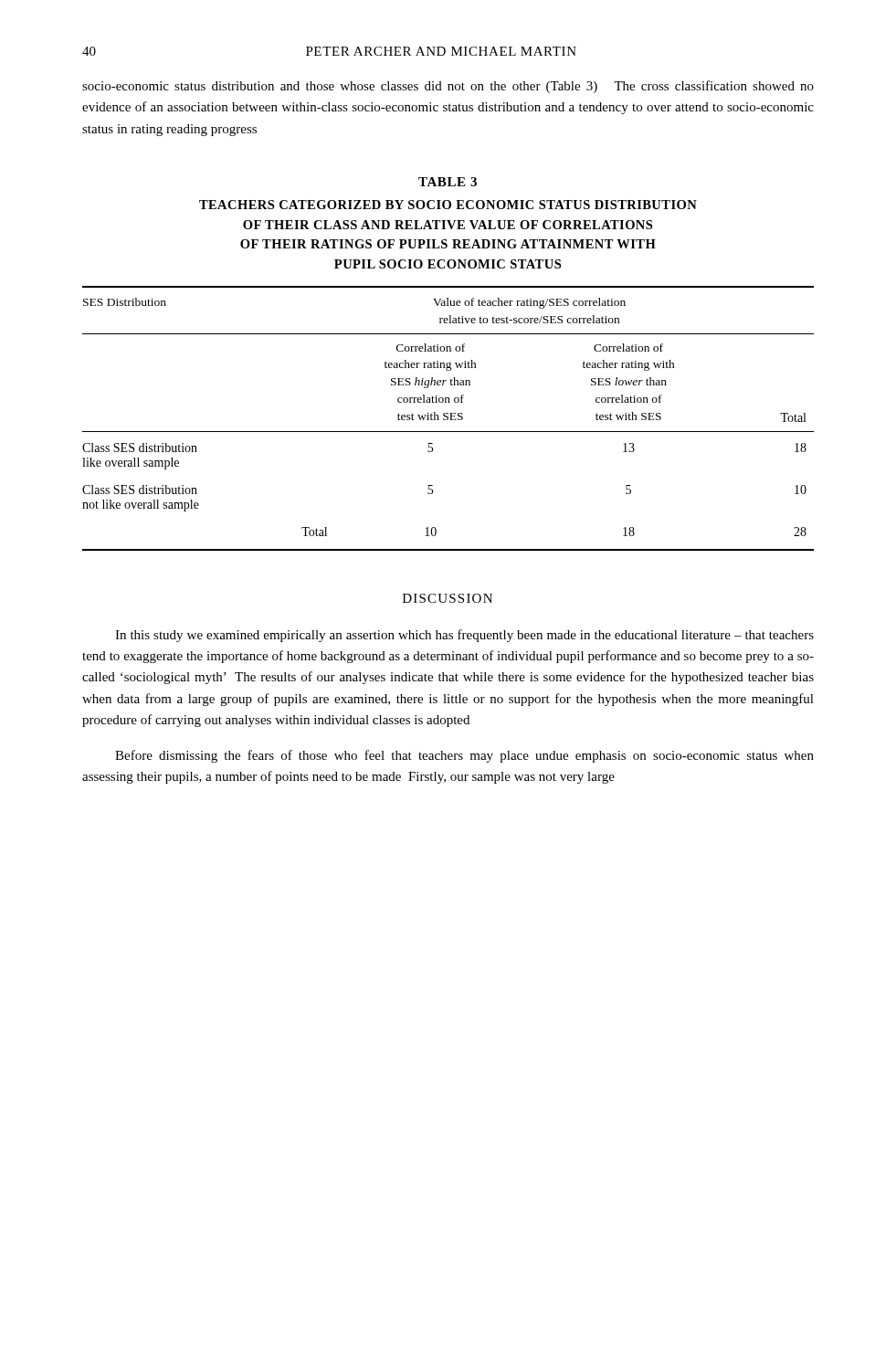Select the block starting "socio-economic status distribution and those whose"
Image resolution: width=896 pixels, height=1370 pixels.
[448, 107]
